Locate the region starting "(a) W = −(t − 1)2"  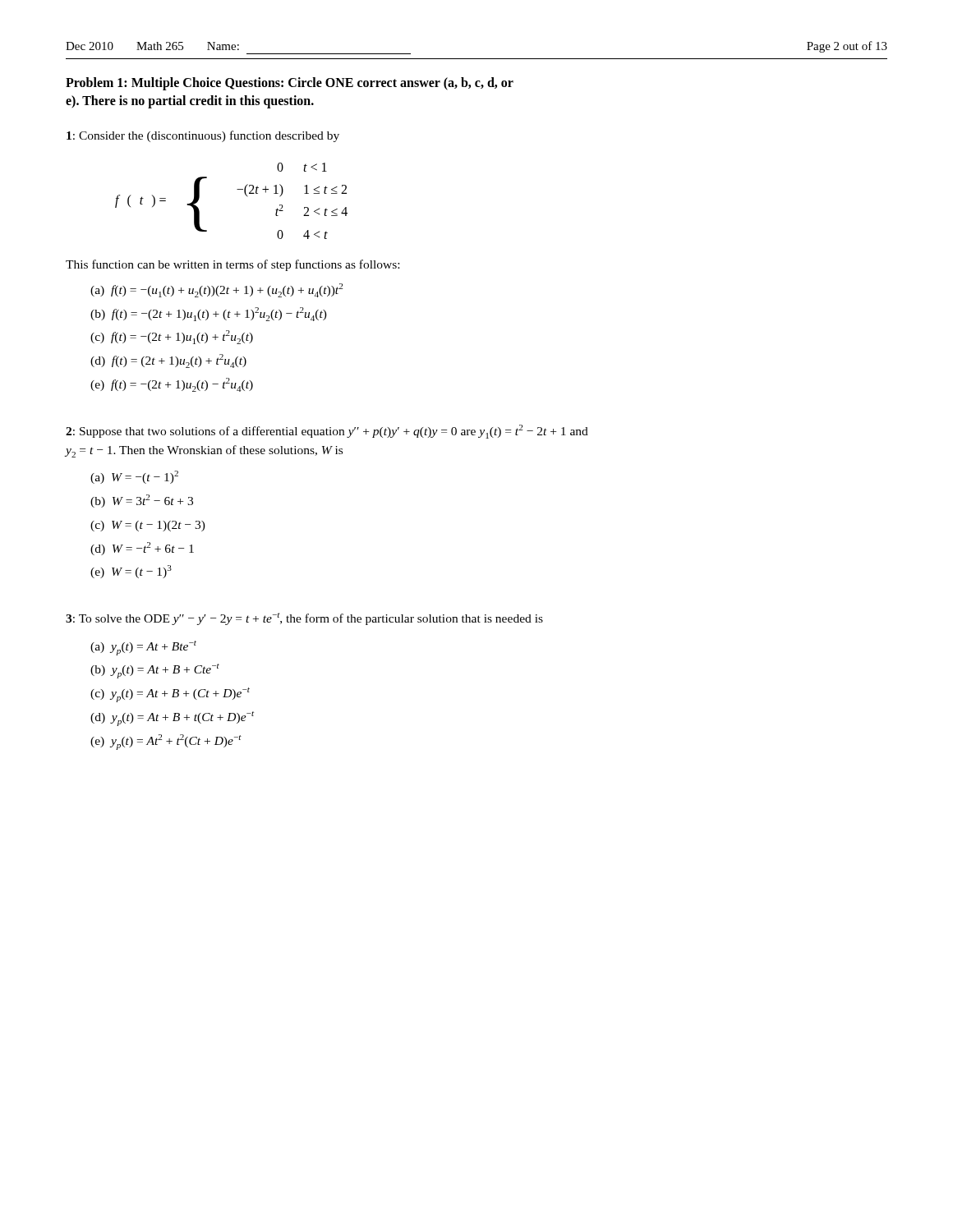coord(135,476)
